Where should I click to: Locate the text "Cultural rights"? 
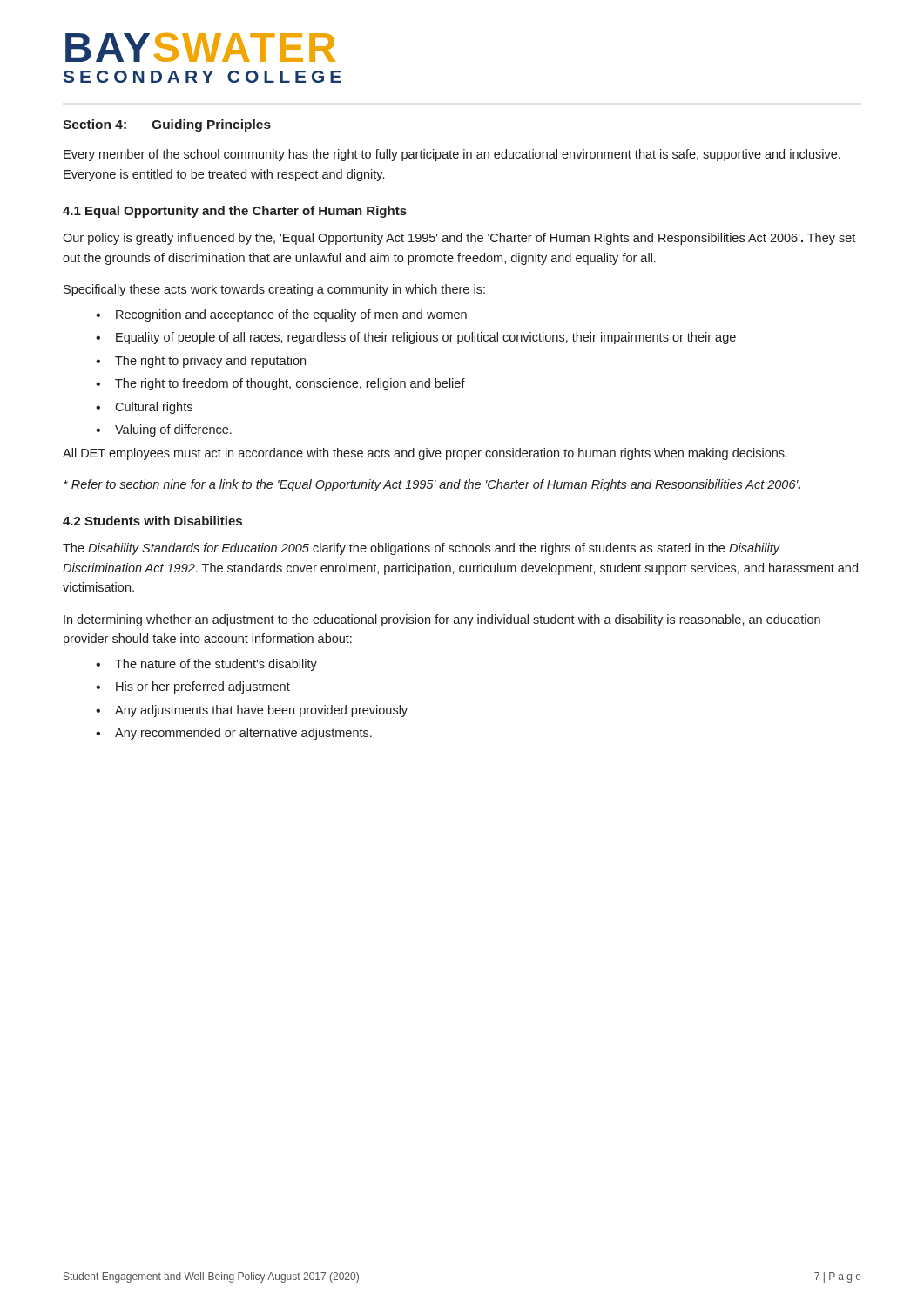tap(154, 407)
